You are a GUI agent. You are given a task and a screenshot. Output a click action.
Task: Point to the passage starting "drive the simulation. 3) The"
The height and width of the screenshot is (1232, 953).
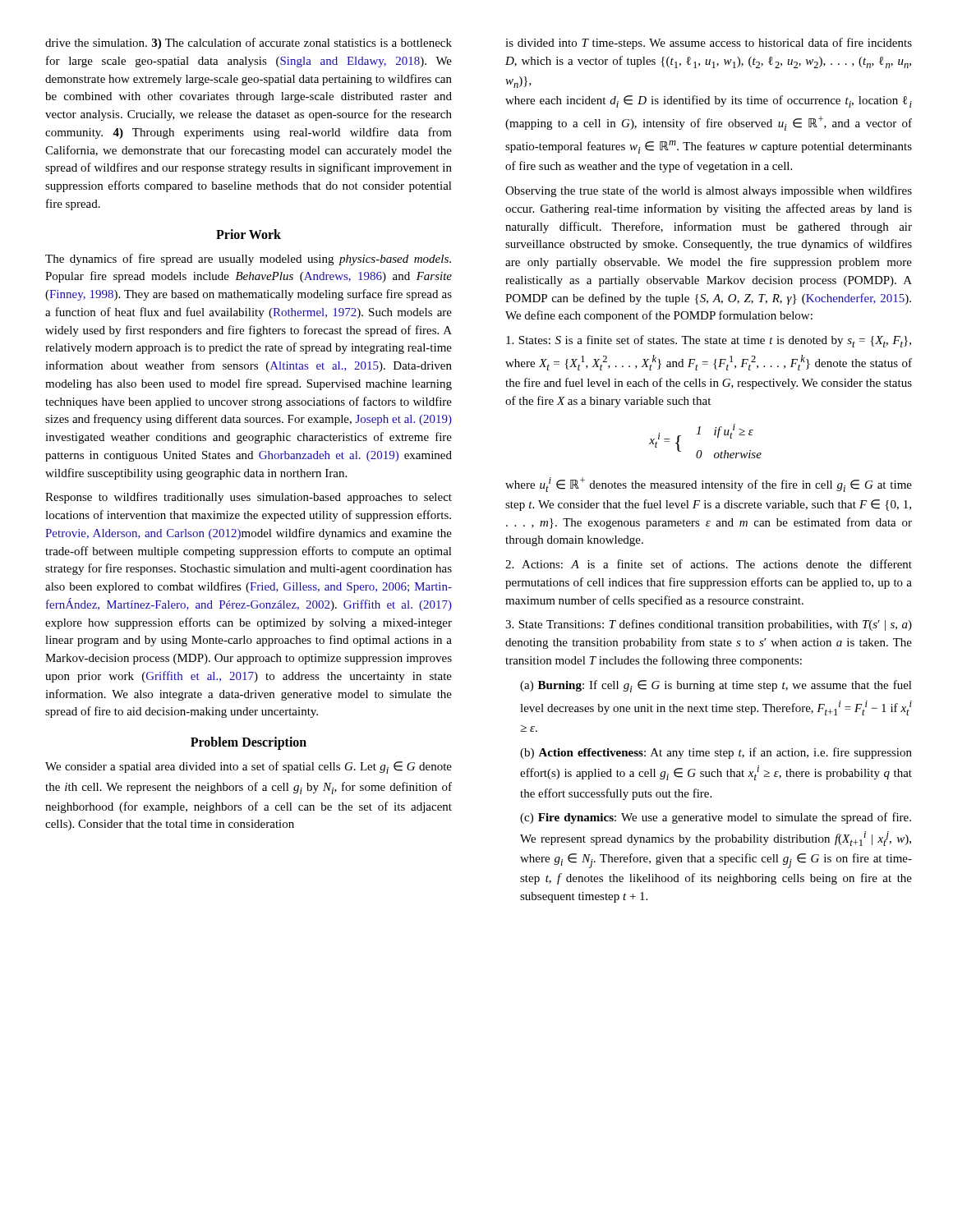click(248, 124)
